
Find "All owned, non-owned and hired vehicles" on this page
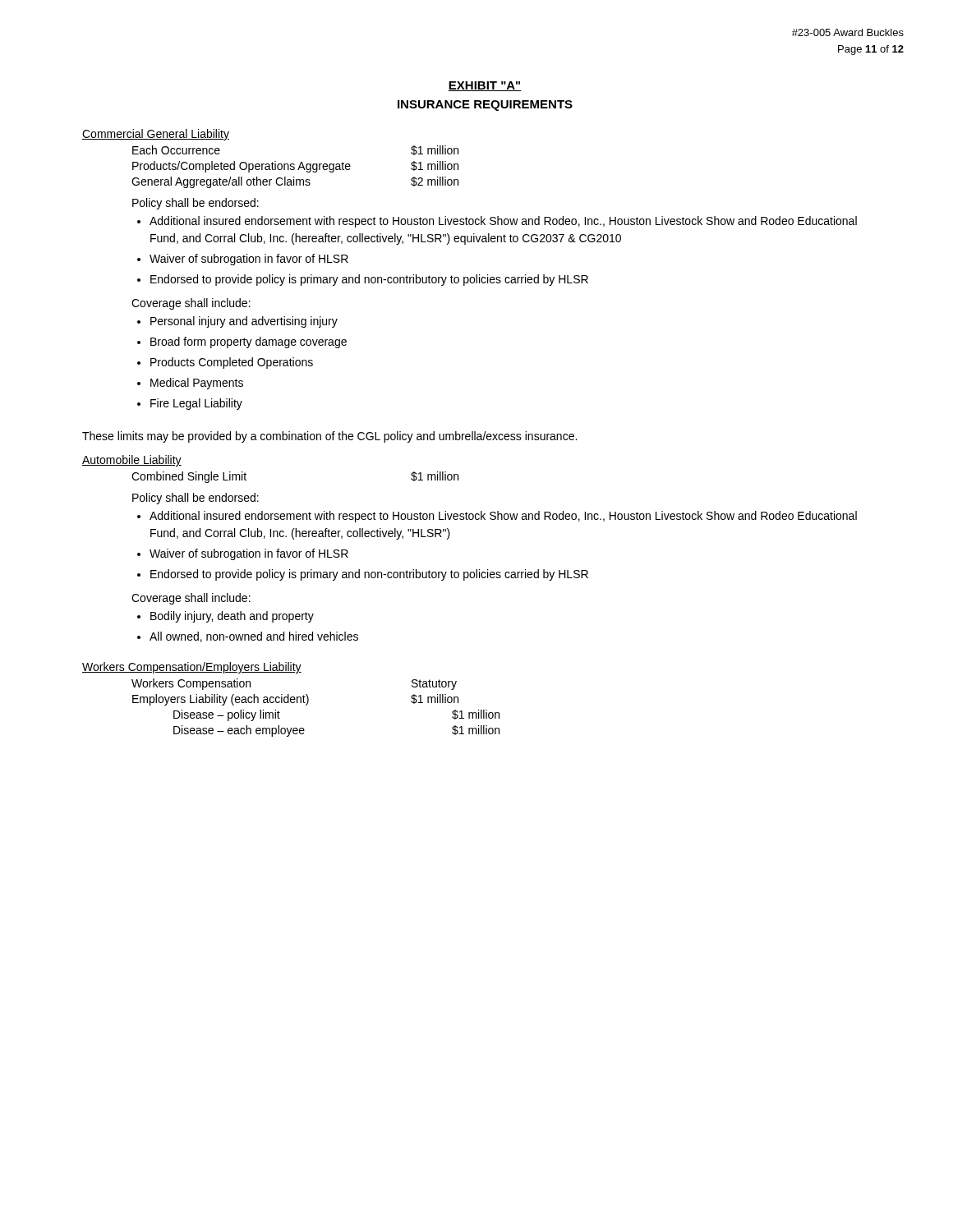click(x=254, y=637)
